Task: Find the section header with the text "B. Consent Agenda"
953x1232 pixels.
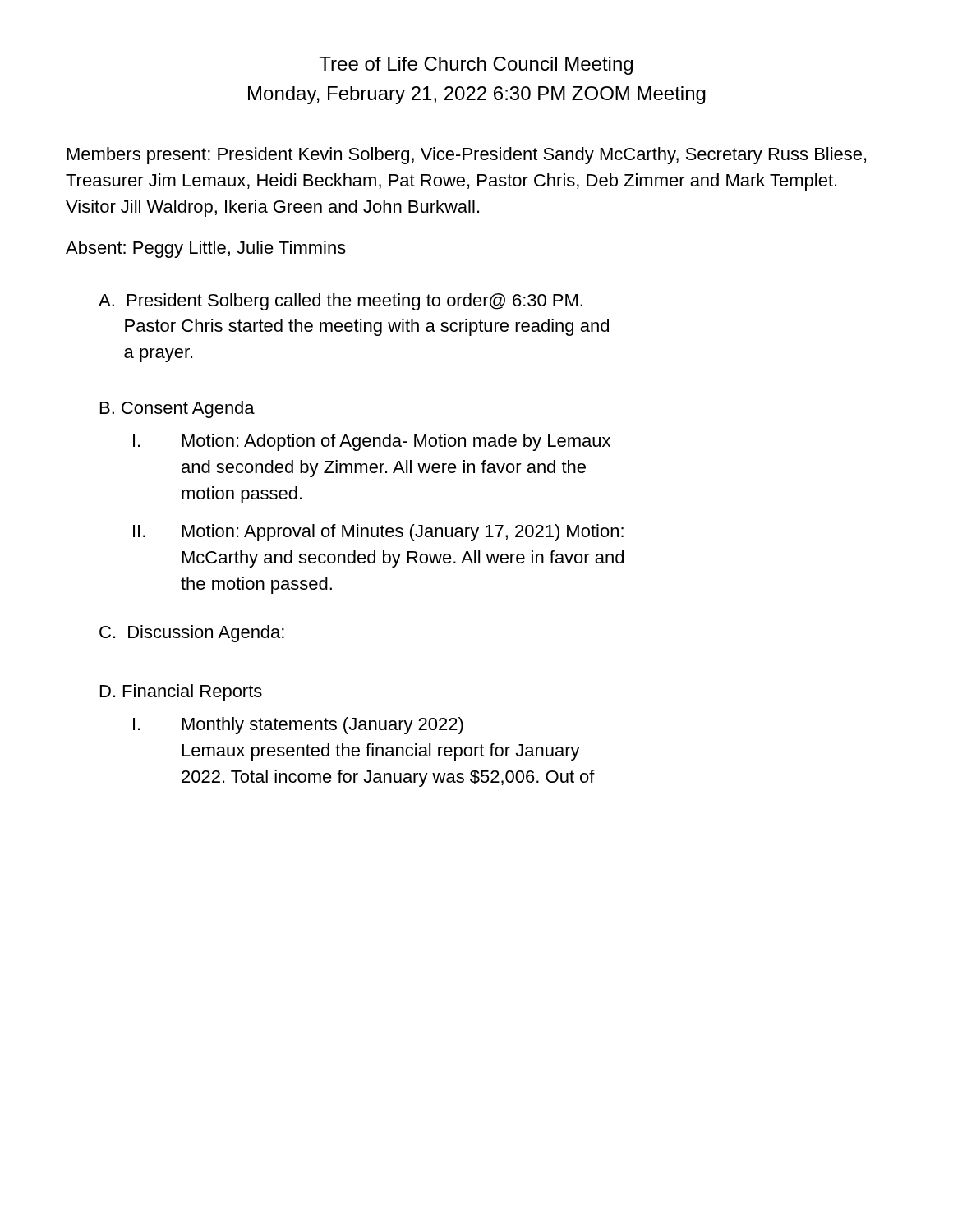Action: [x=176, y=408]
